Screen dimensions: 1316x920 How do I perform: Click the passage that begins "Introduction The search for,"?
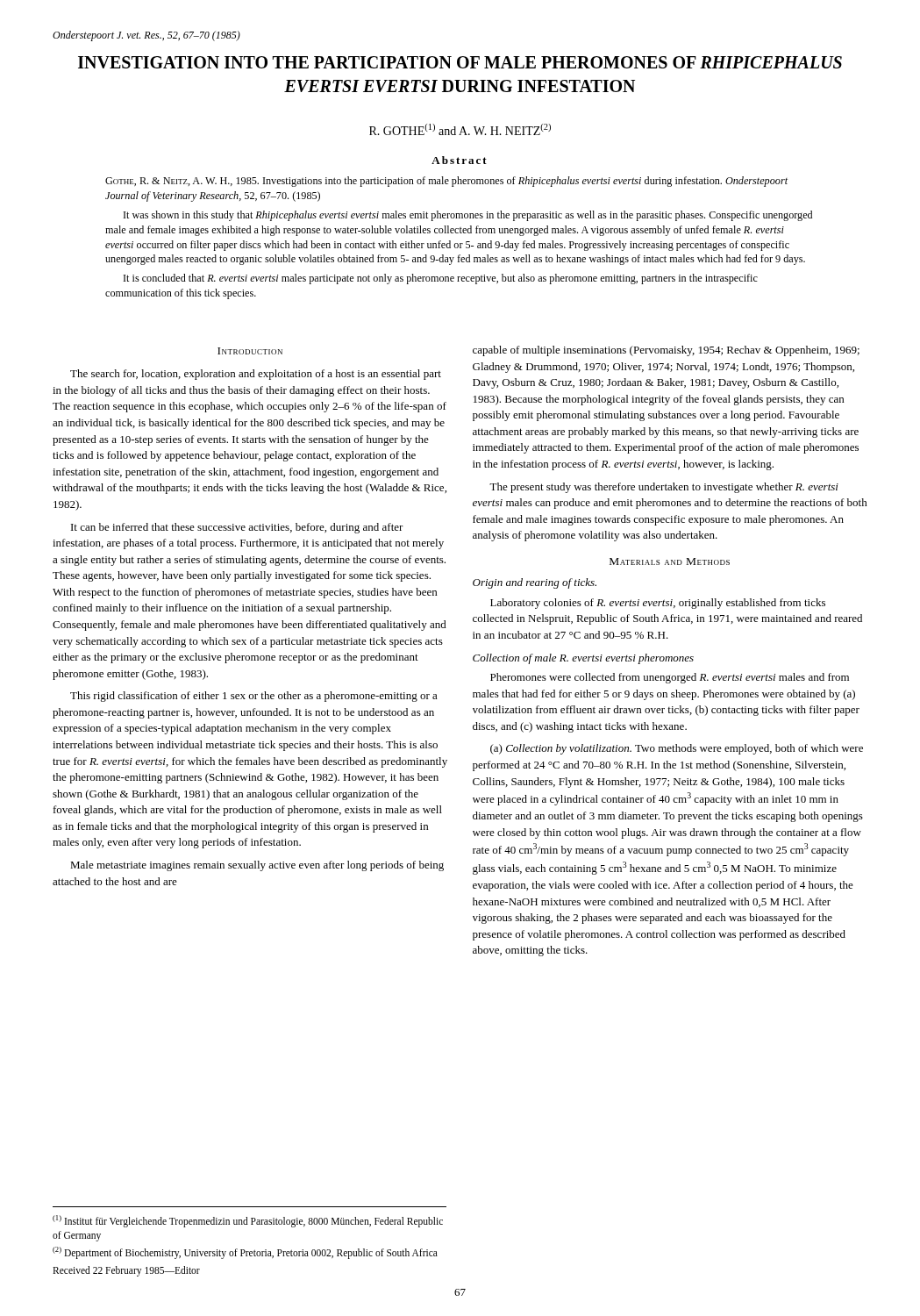click(250, 616)
